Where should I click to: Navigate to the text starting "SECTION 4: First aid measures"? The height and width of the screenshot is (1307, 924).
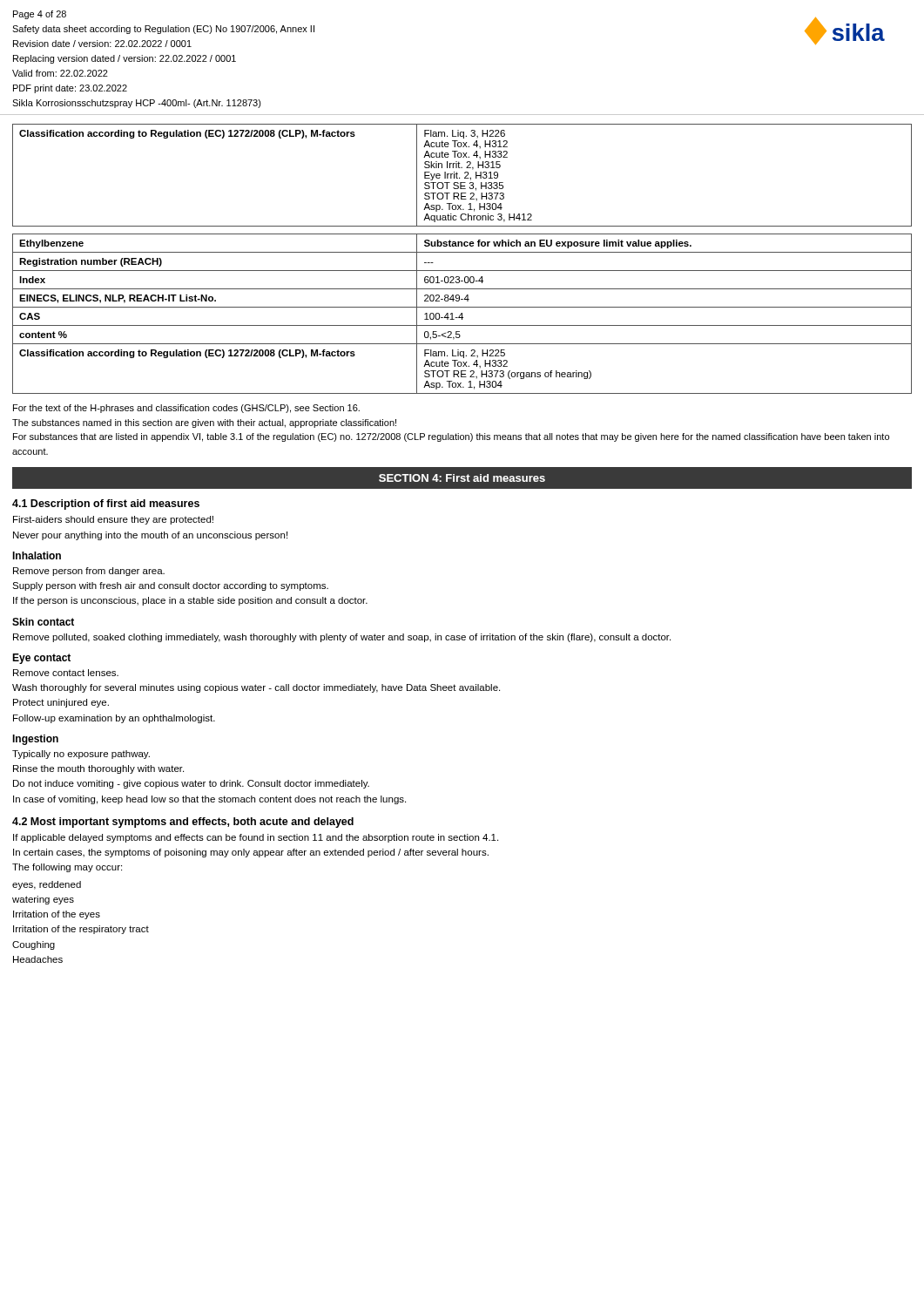pyautogui.click(x=462, y=478)
